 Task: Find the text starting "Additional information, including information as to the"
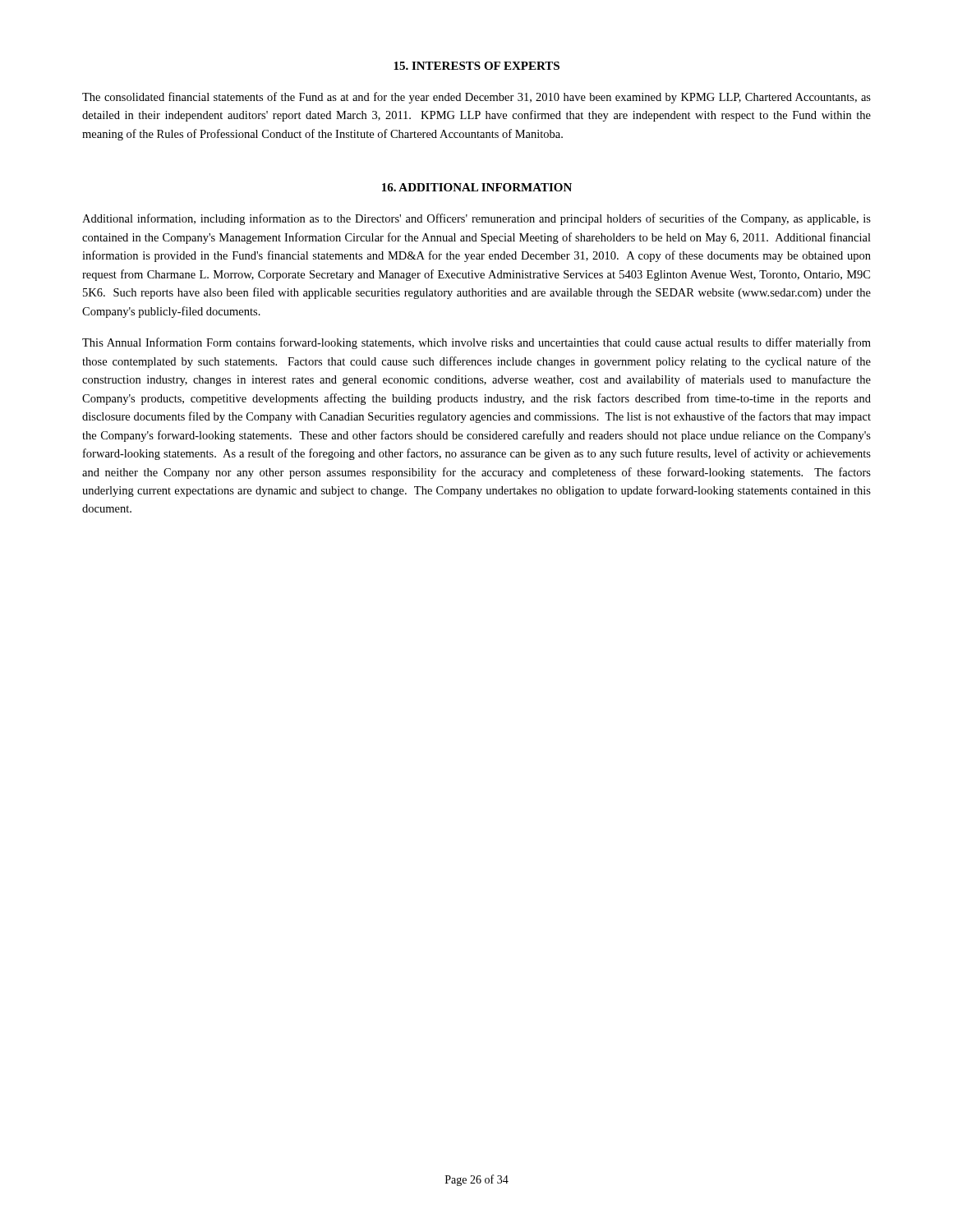(476, 265)
